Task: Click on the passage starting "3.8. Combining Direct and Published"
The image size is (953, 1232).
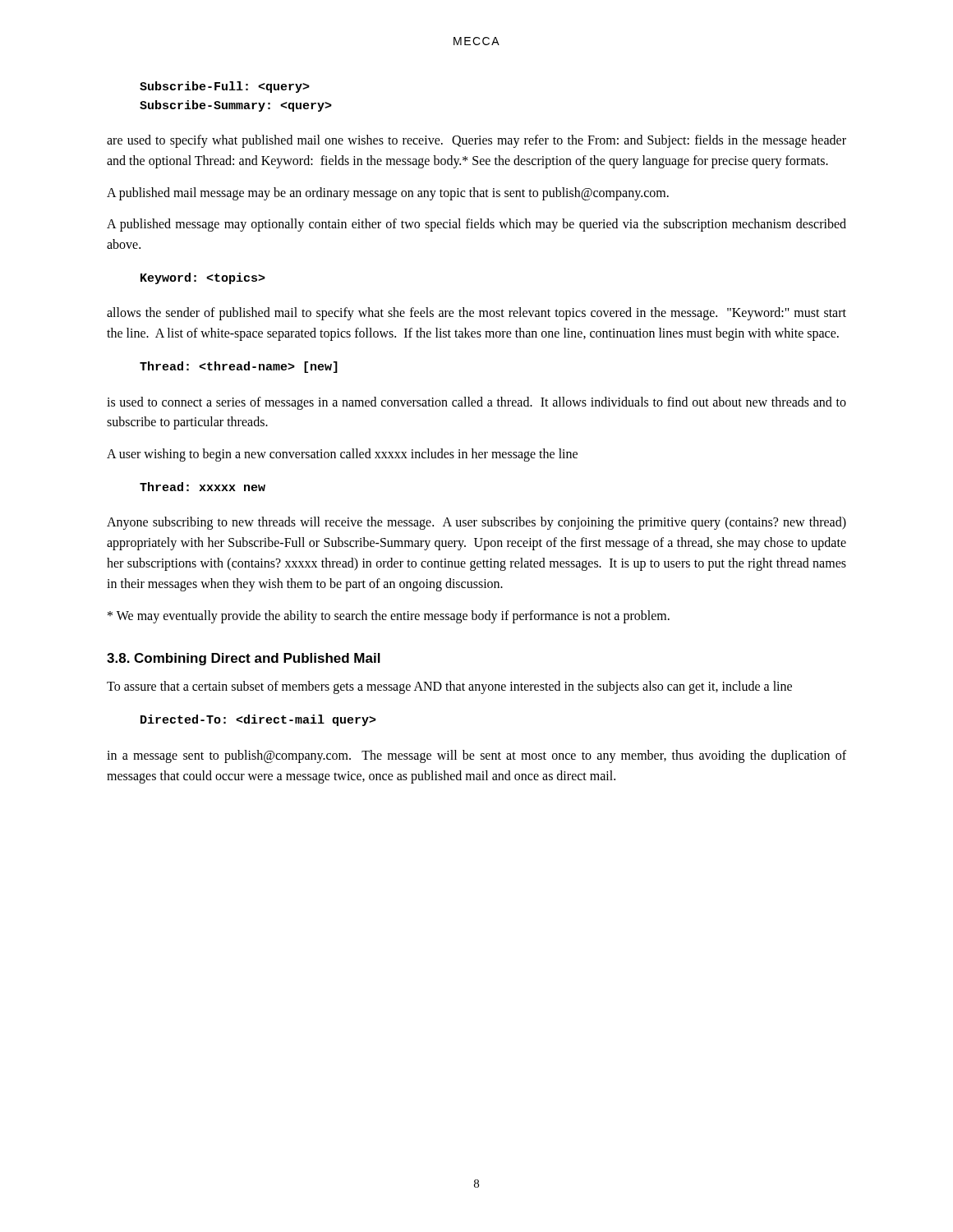Action: 244,659
